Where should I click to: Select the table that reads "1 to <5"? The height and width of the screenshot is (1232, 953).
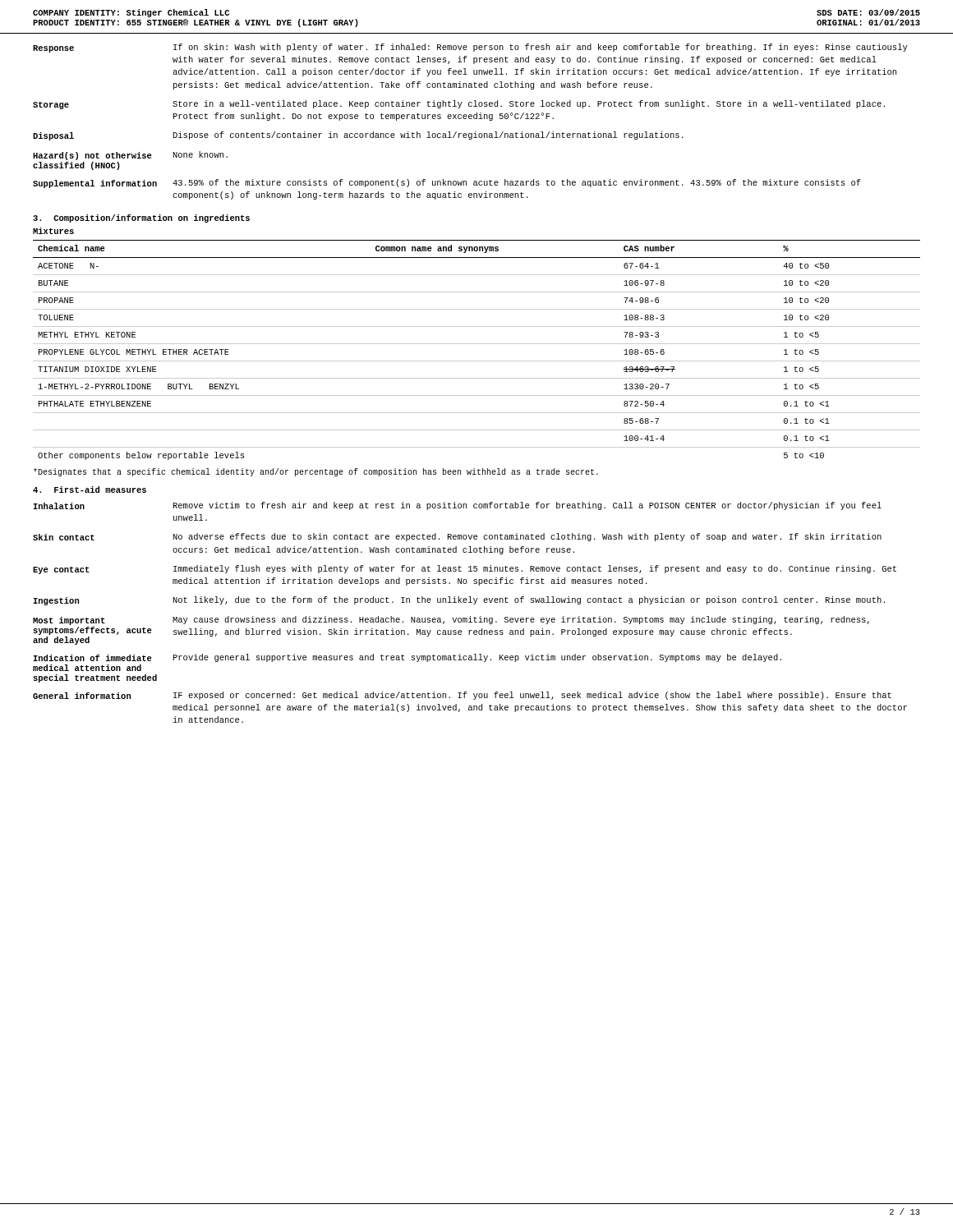pyautogui.click(x=476, y=352)
